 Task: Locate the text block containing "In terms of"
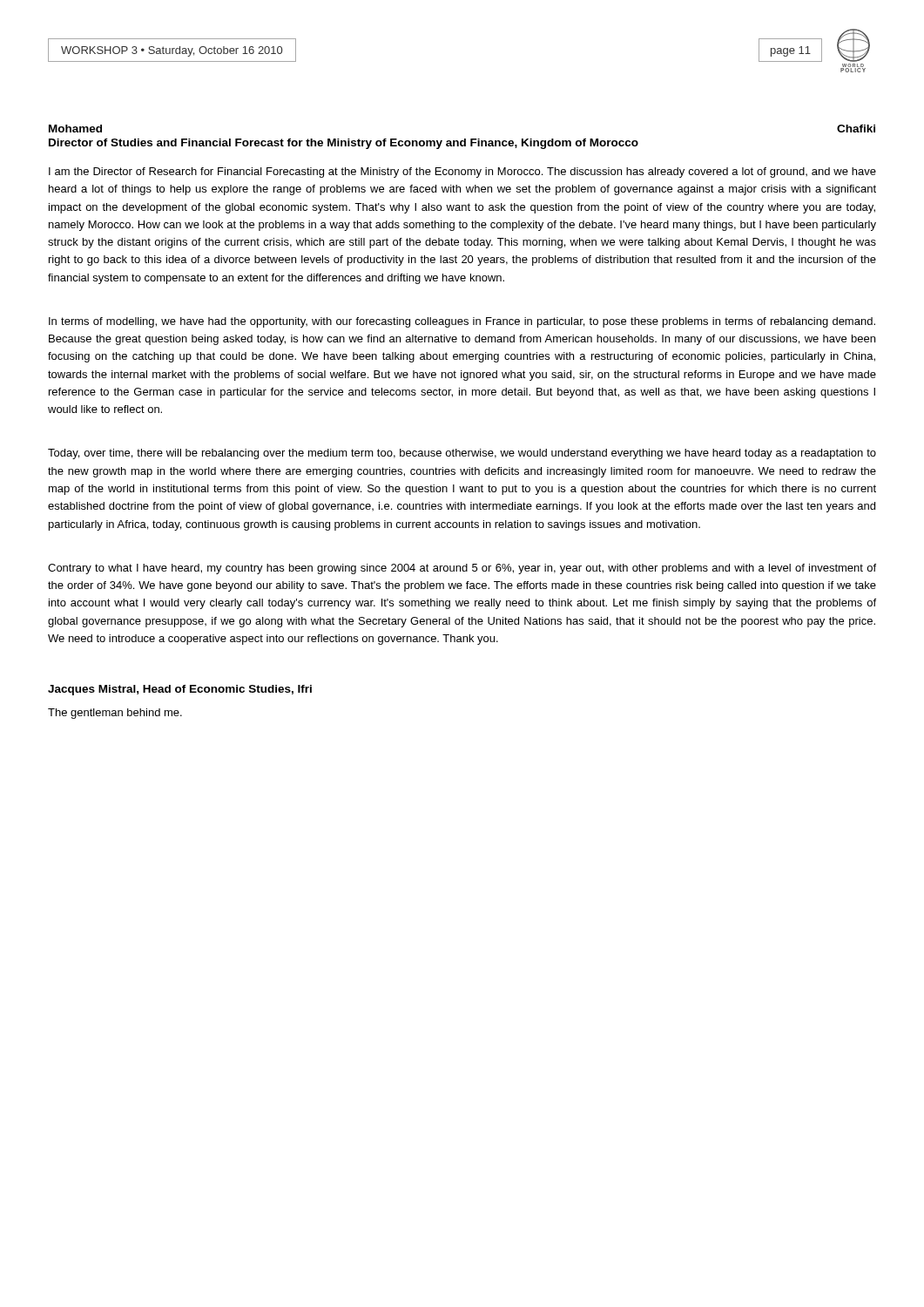point(462,365)
